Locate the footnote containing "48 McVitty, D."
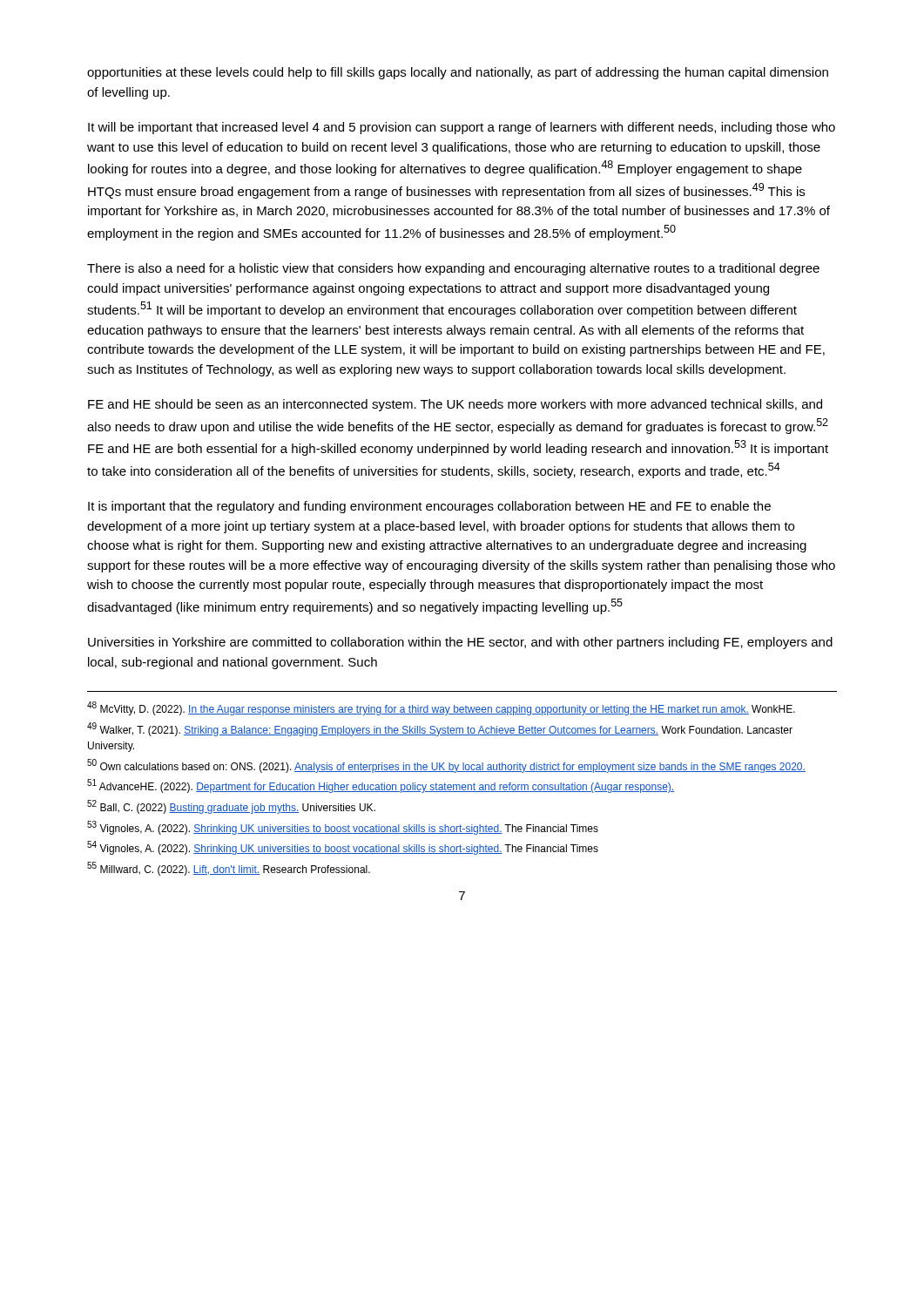This screenshot has width=924, height=1307. click(441, 708)
